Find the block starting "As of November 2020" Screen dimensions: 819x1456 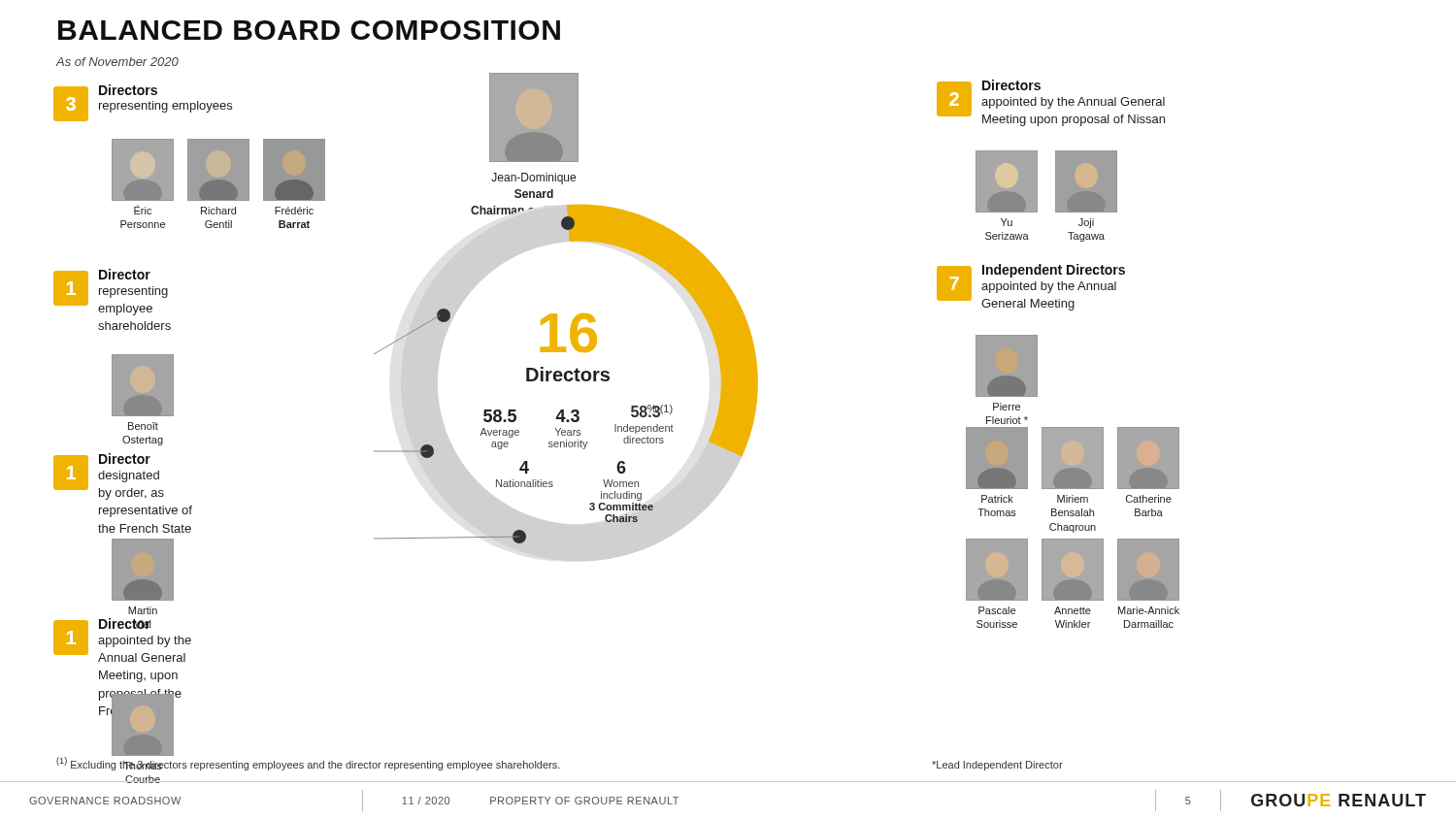click(117, 62)
